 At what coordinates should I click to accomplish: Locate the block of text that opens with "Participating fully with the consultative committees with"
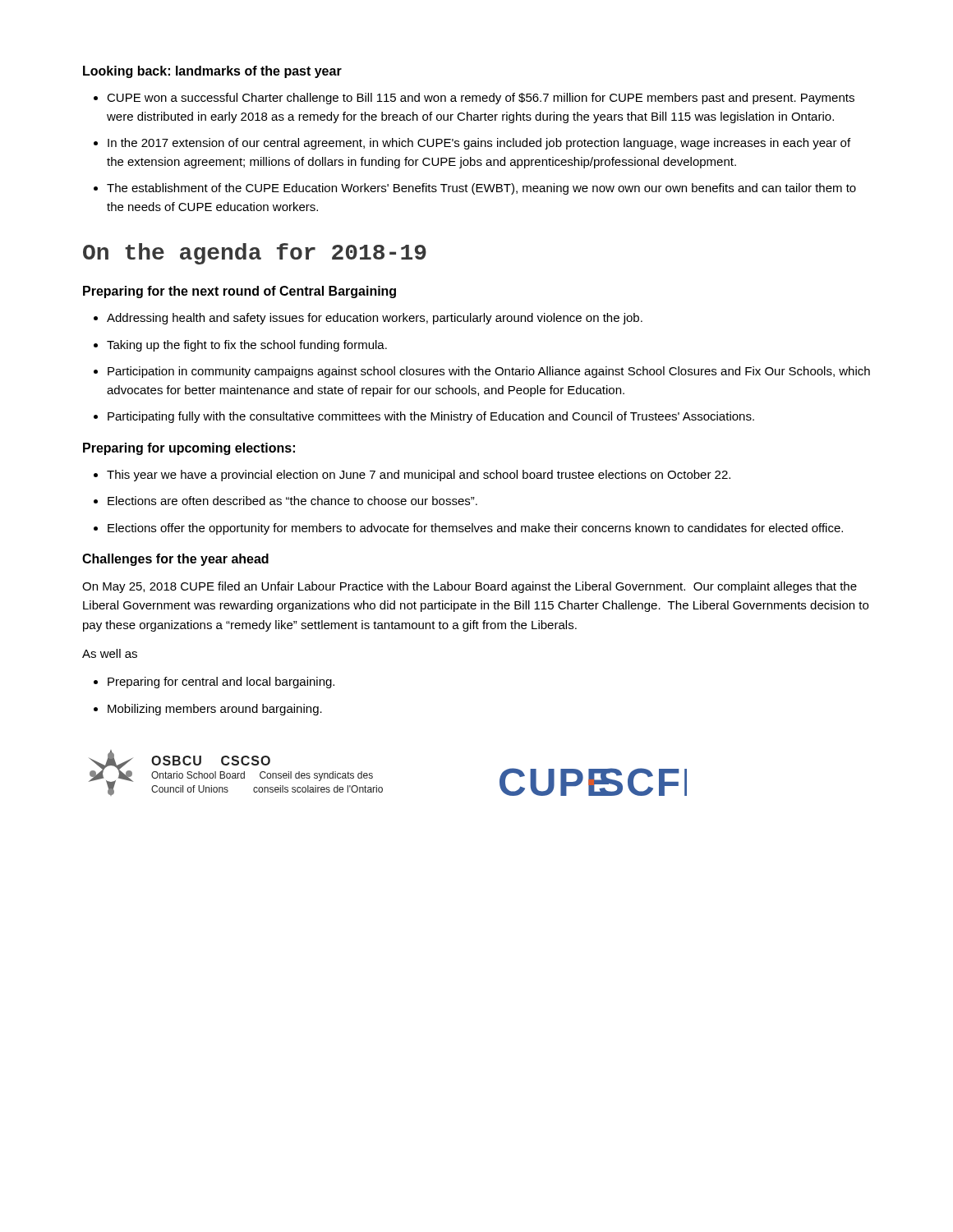489,417
